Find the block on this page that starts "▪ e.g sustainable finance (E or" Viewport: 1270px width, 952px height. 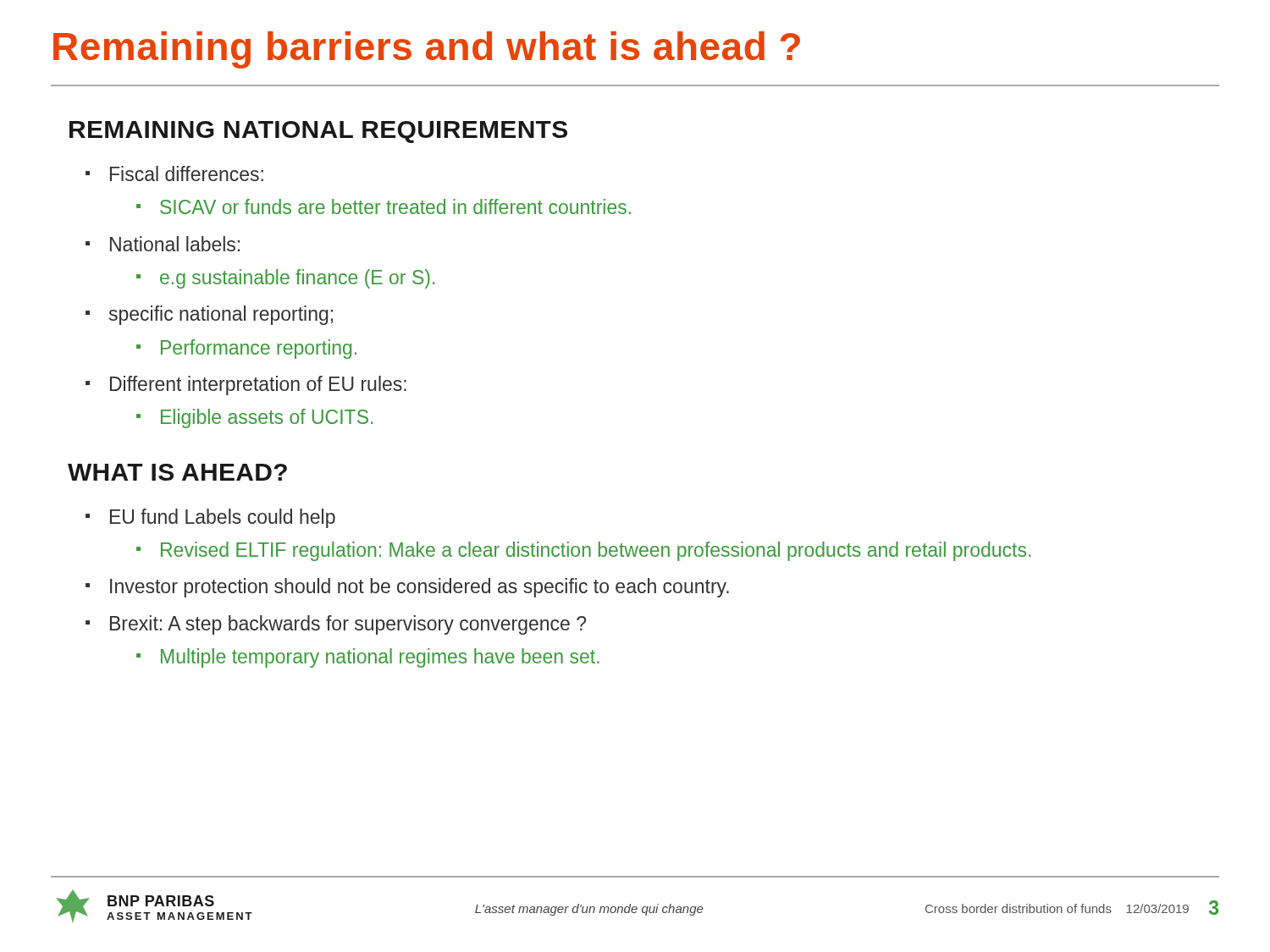click(x=286, y=276)
